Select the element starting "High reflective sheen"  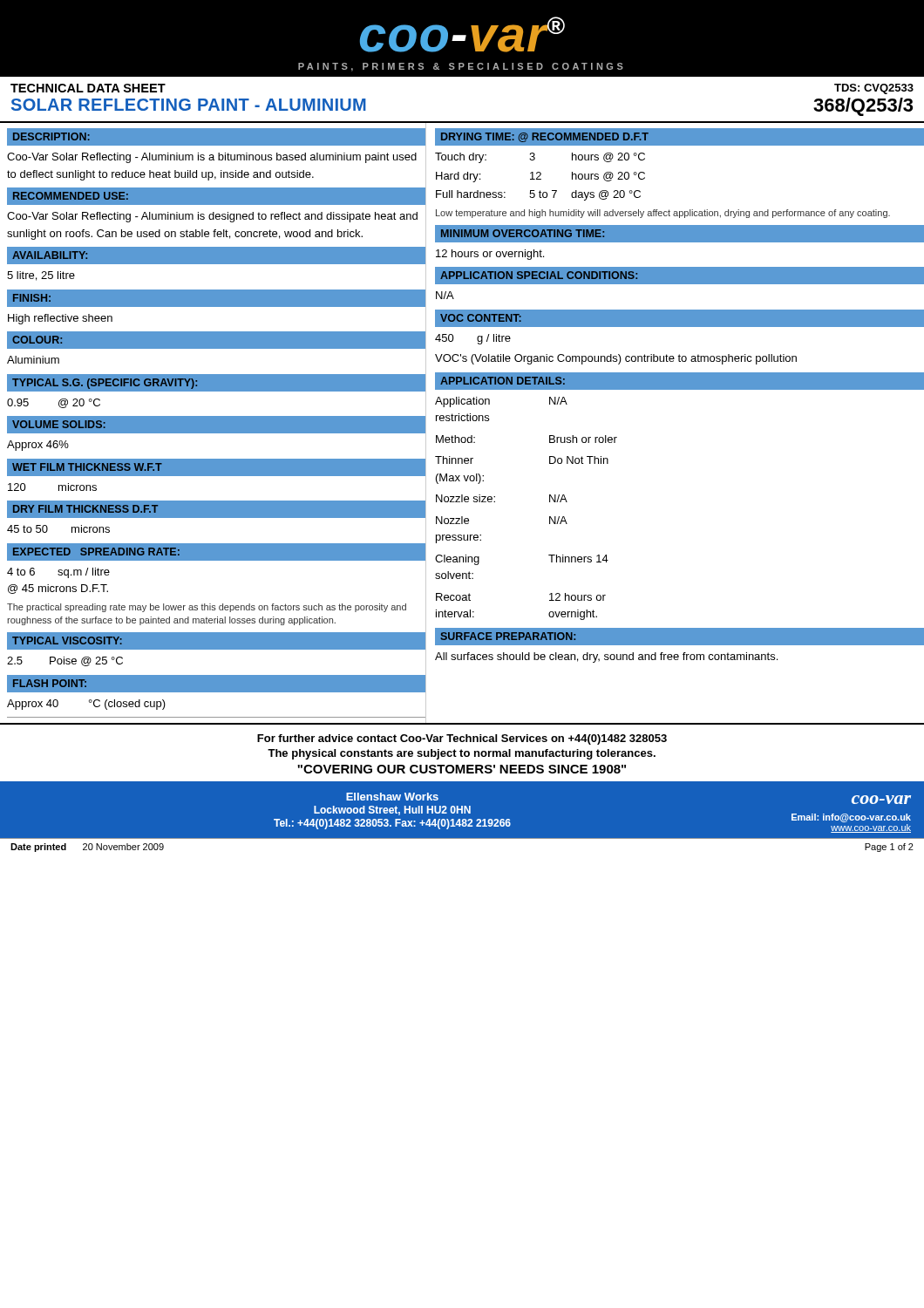pos(60,317)
